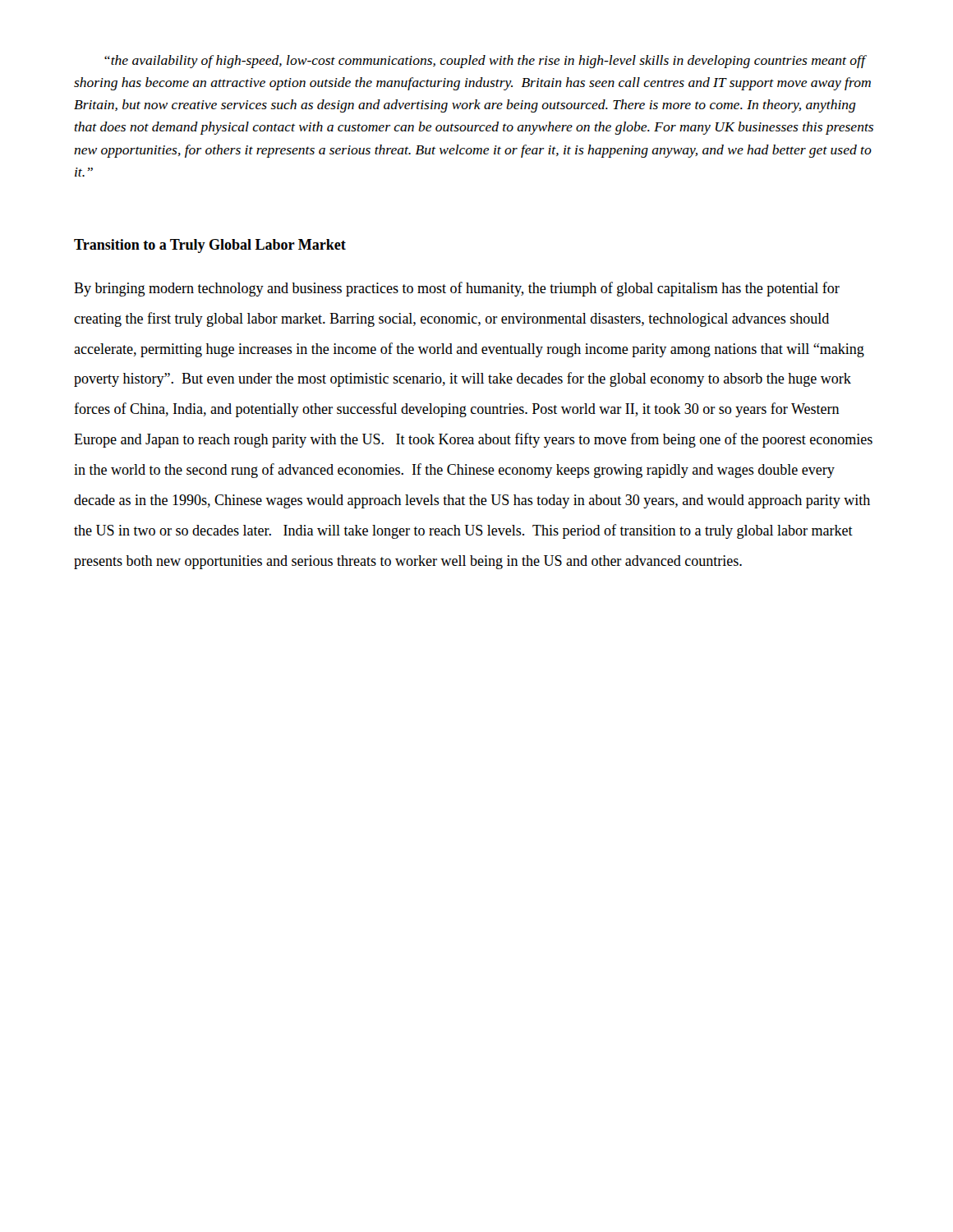Navigate to the block starting "Transition to a Truly Global"
Viewport: 953px width, 1232px height.
(x=210, y=245)
